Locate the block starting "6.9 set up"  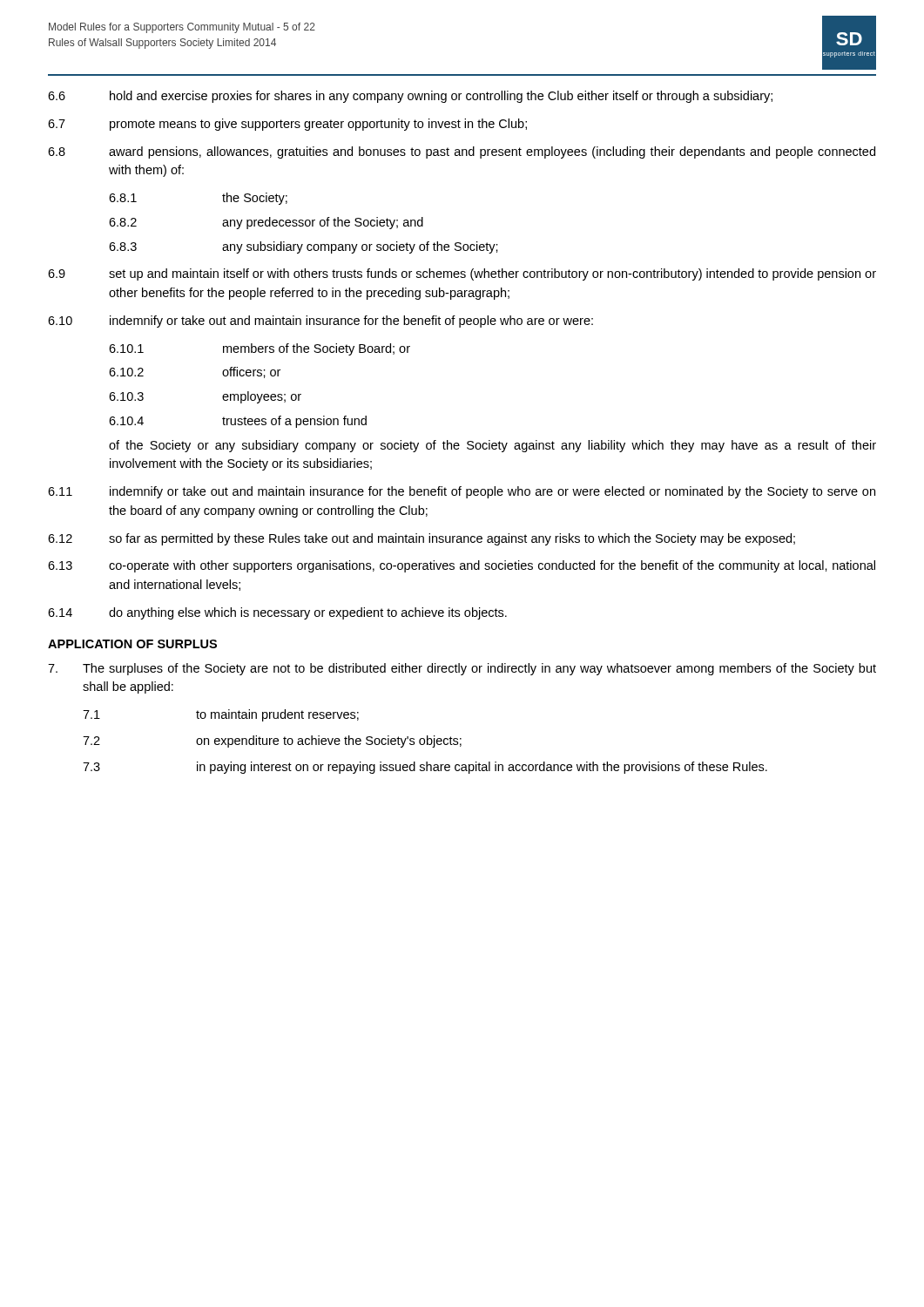(x=462, y=284)
